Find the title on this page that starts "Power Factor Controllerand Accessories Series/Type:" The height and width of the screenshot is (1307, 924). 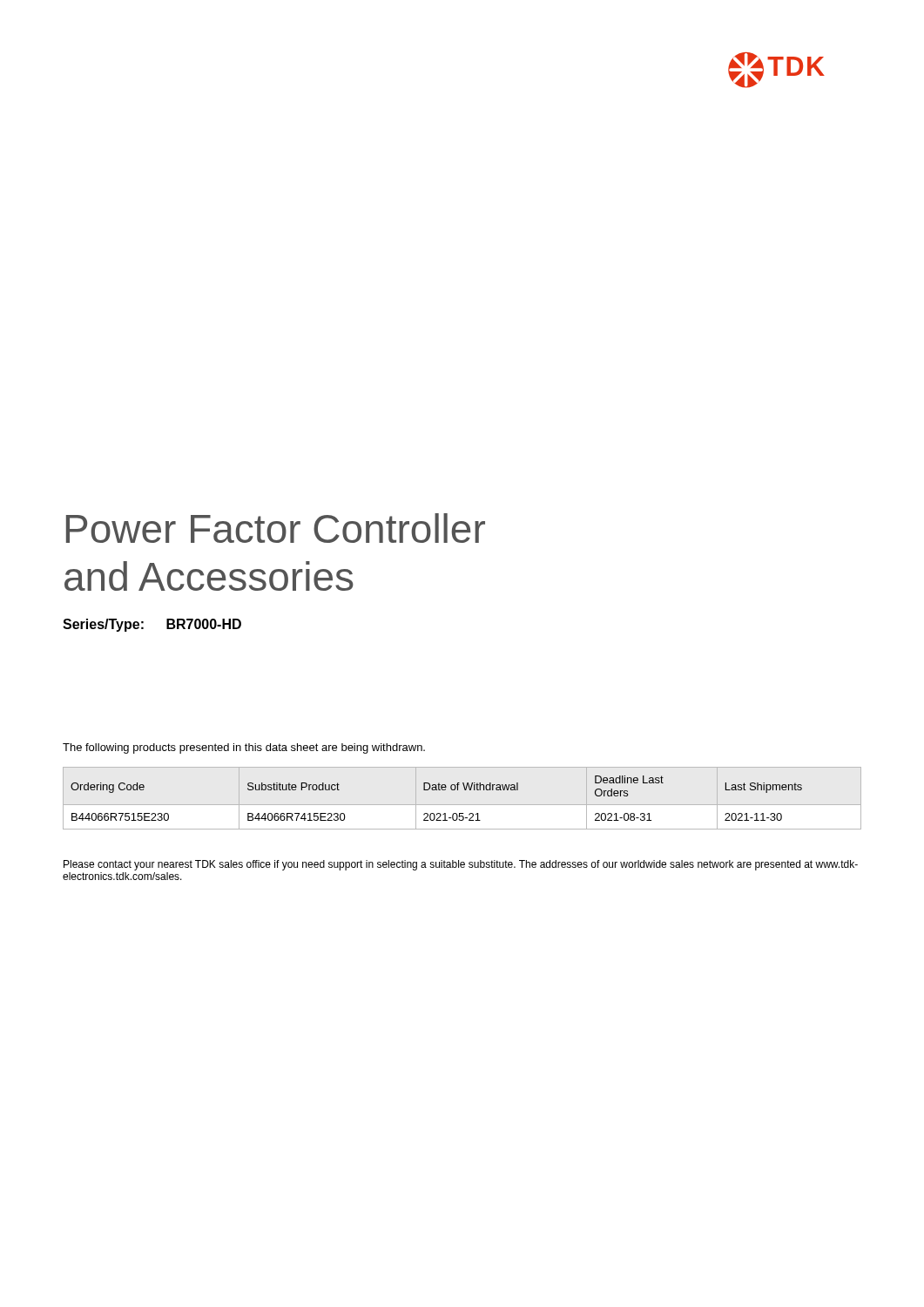(x=368, y=569)
